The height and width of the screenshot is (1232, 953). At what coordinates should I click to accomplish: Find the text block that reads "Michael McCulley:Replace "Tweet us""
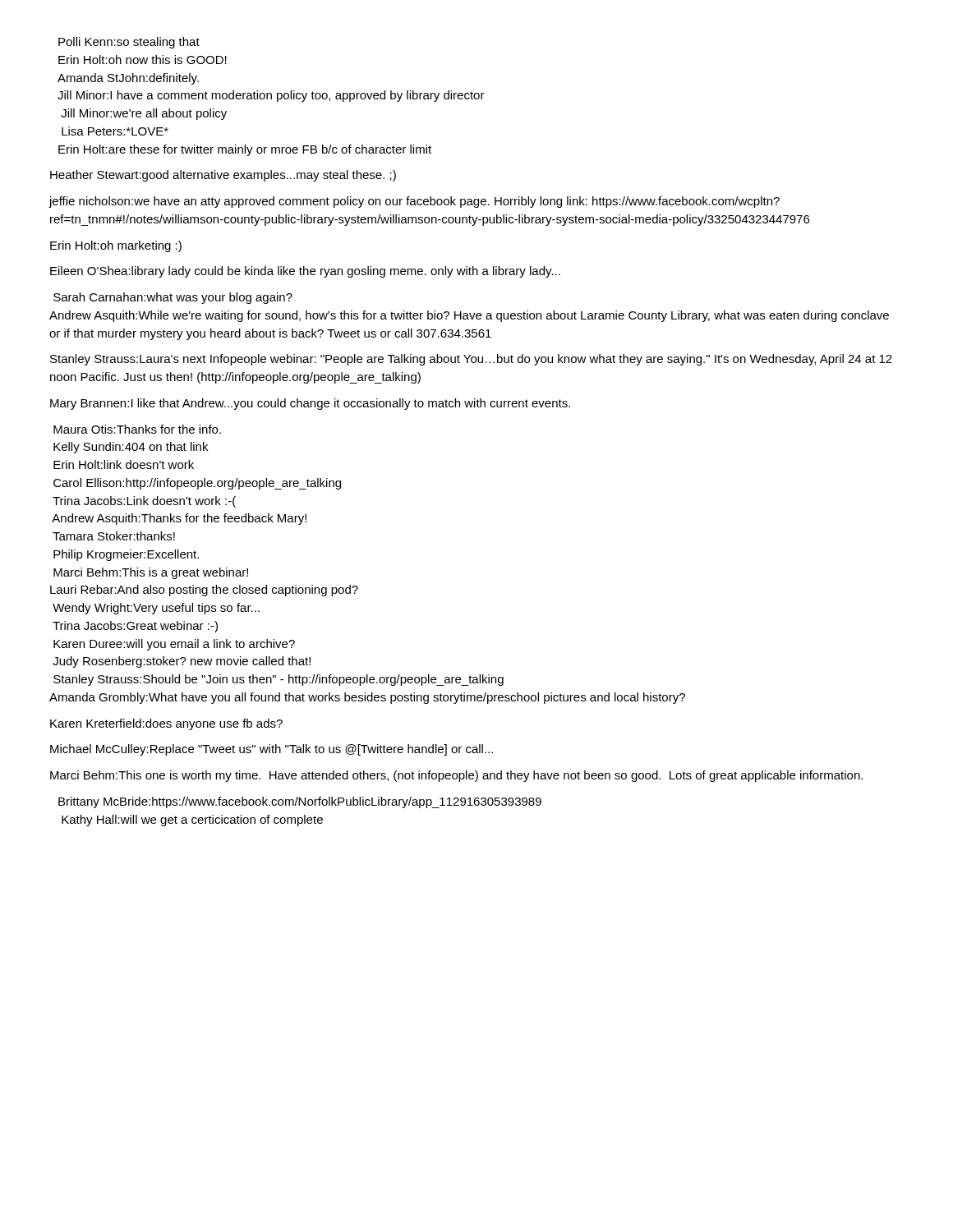pos(272,749)
